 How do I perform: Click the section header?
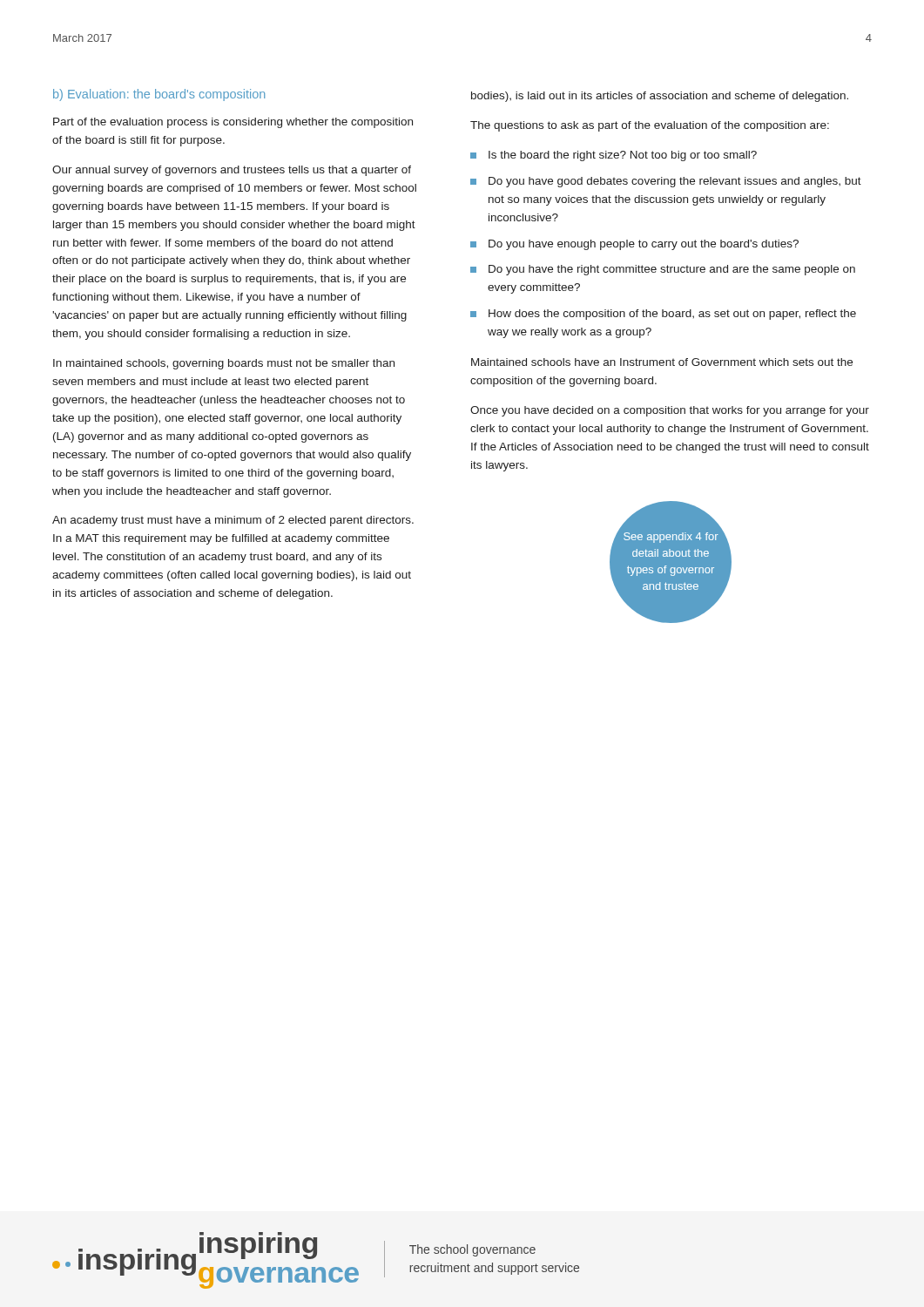pos(235,94)
